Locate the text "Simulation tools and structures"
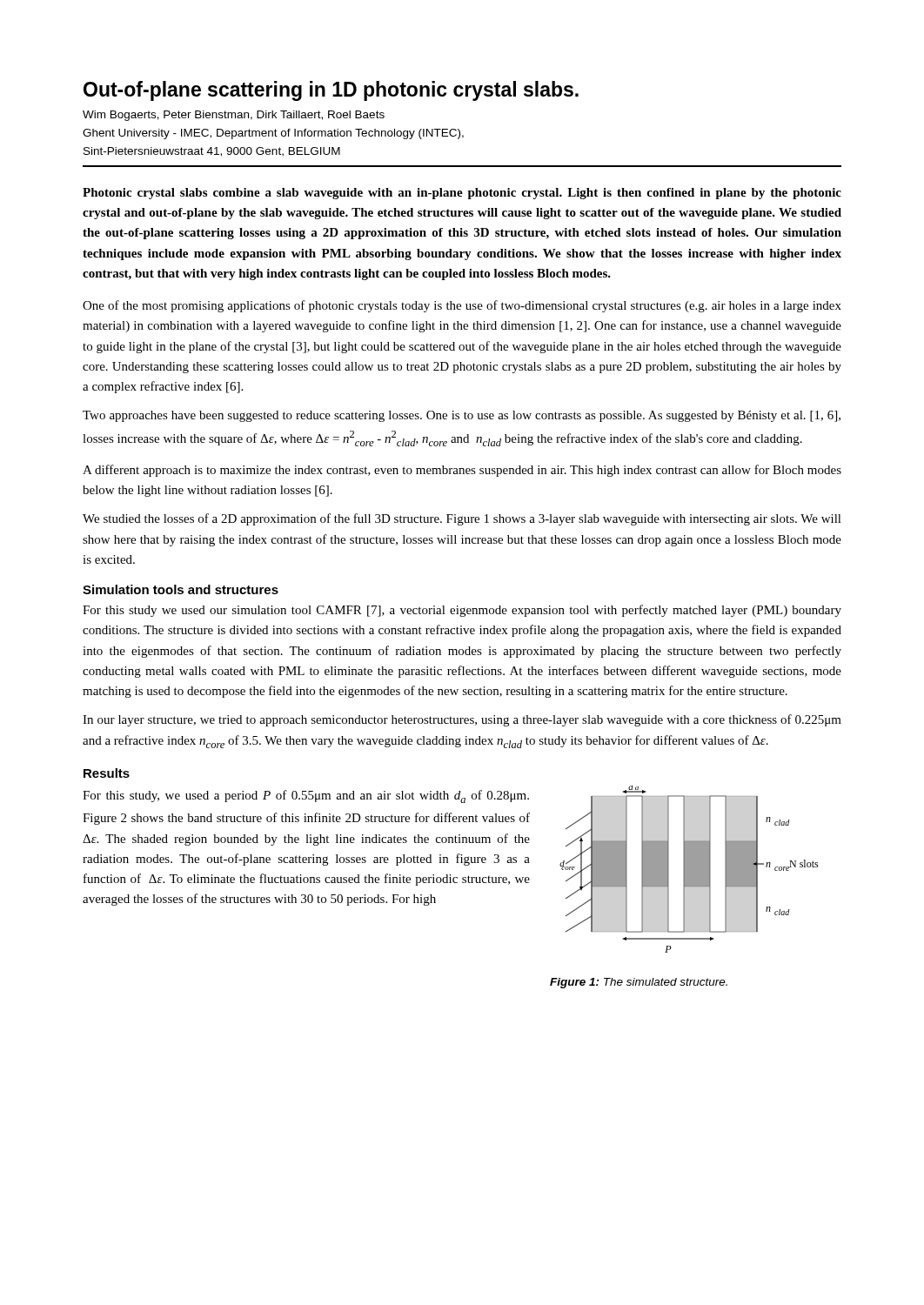 tap(181, 590)
